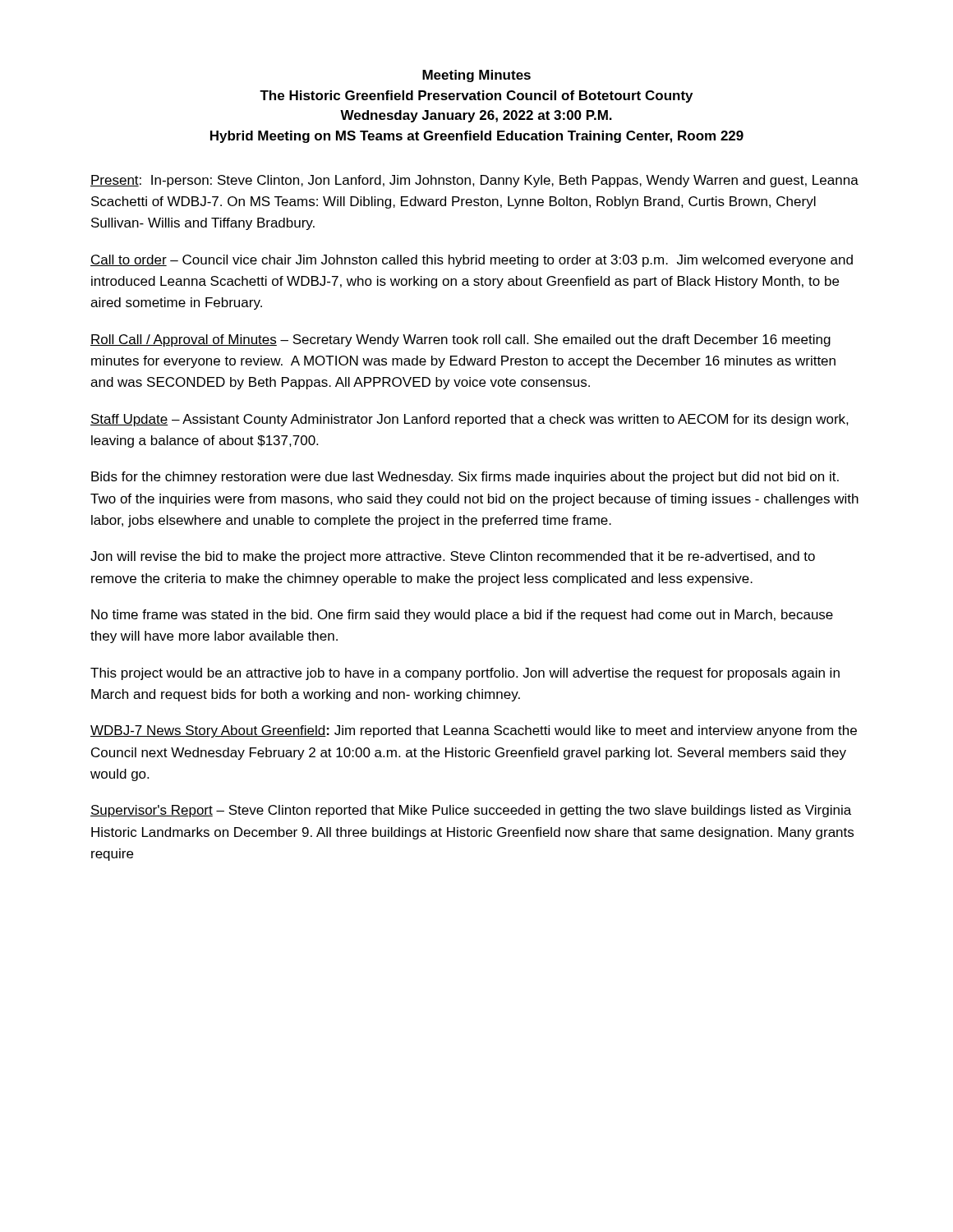Screen dimensions: 1232x953
Task: Find the block on this page that starts "Jon will revise the bid to make"
Action: pos(453,568)
